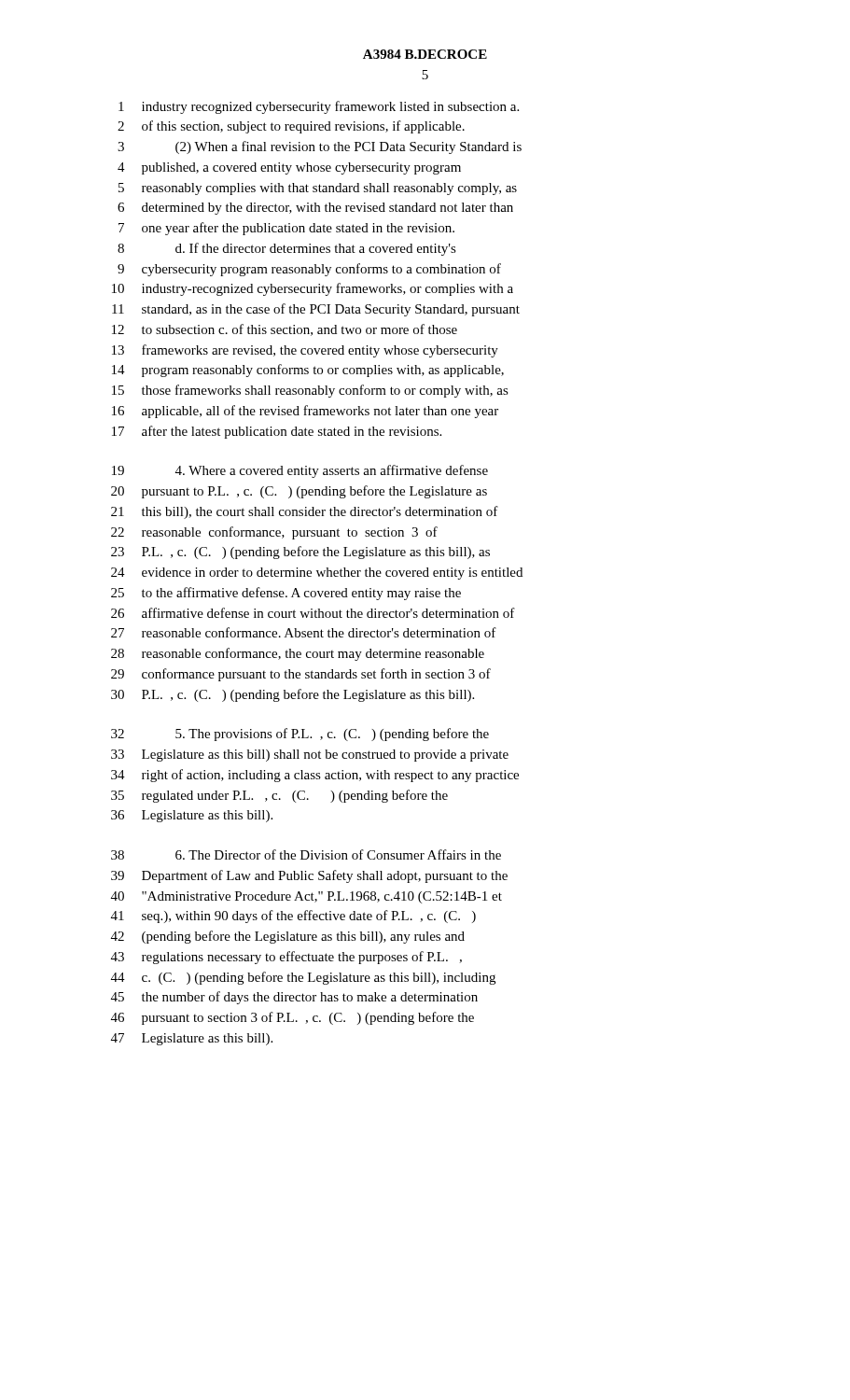This screenshot has width=850, height=1400.
Task: Locate the list item that says "12 to subsection c. of"
Action: click(425, 330)
